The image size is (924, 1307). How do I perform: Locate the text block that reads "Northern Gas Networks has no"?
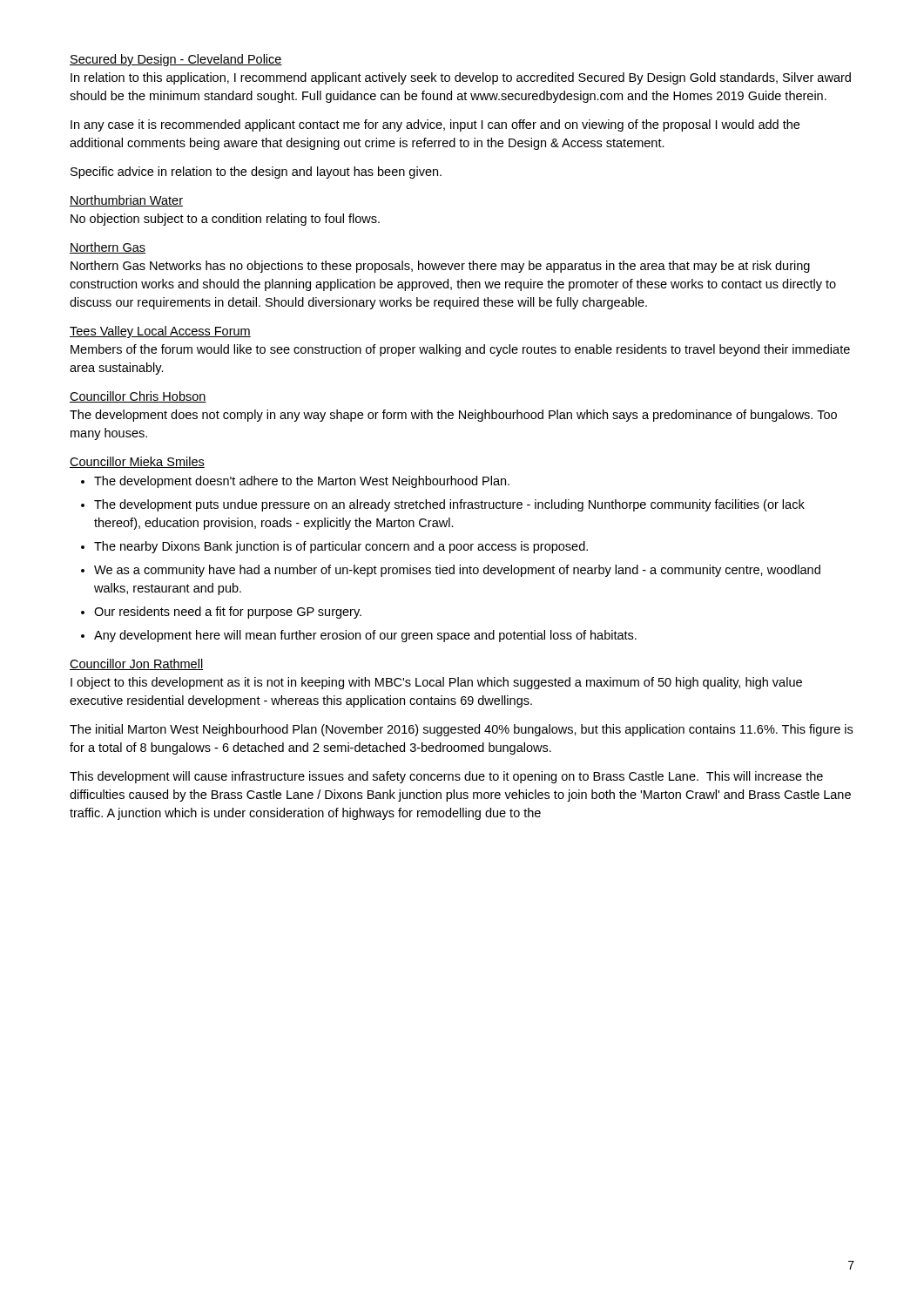pyautogui.click(x=462, y=285)
